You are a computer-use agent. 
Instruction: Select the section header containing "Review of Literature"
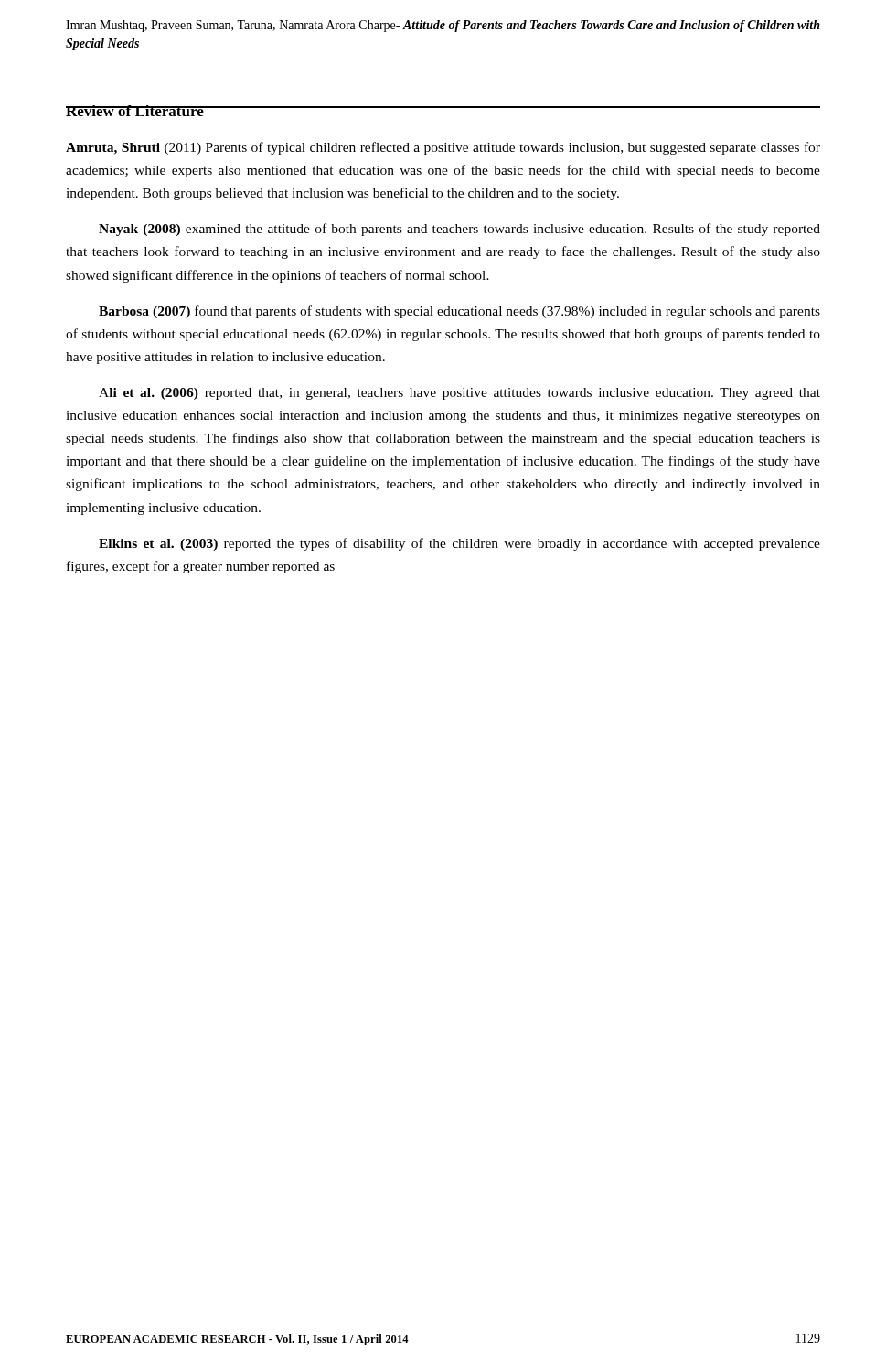click(135, 111)
